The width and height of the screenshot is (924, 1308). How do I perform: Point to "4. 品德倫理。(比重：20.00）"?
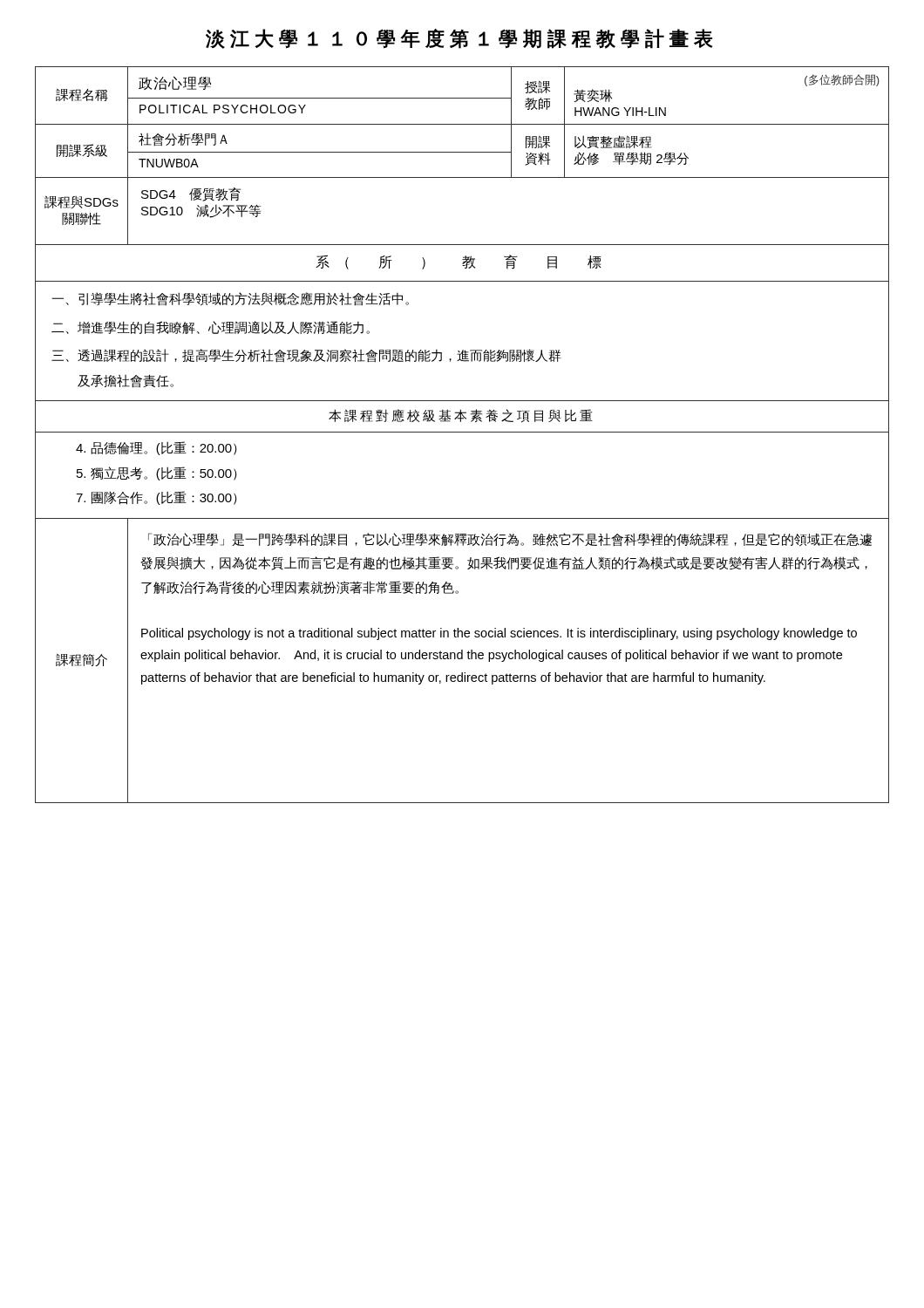click(x=160, y=448)
